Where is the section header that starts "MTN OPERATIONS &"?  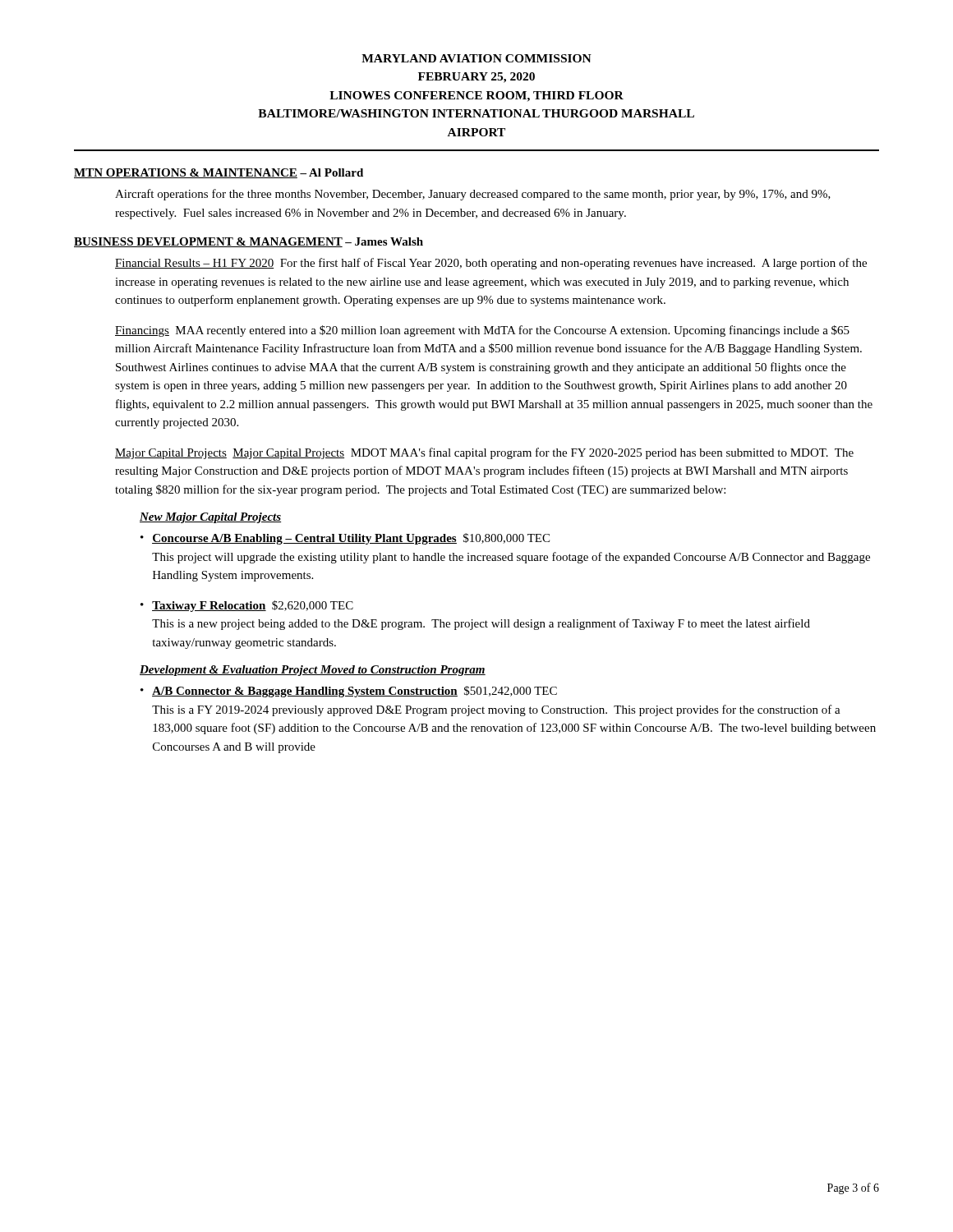(219, 173)
